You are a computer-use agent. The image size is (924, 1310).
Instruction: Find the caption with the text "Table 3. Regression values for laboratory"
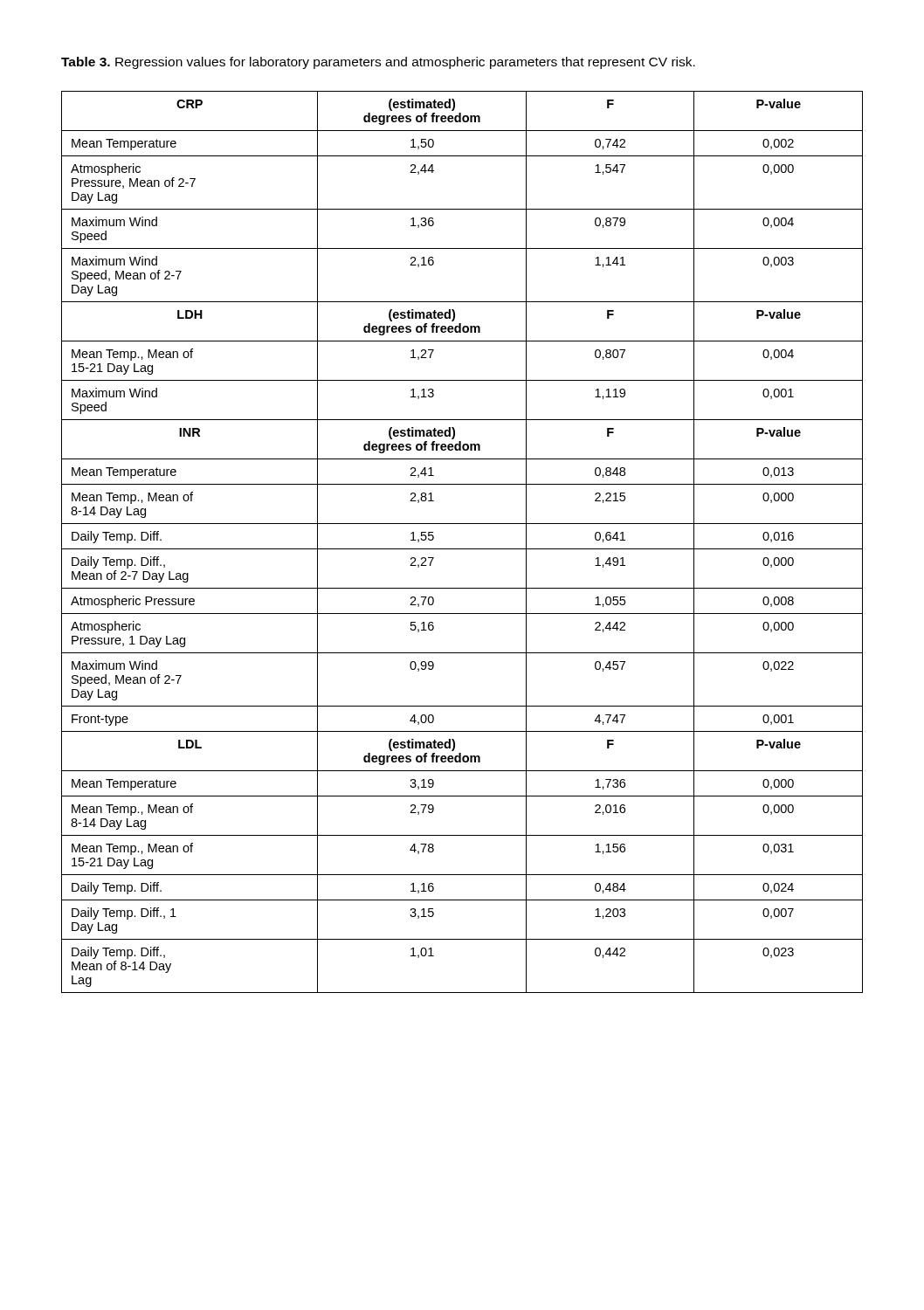point(379,62)
